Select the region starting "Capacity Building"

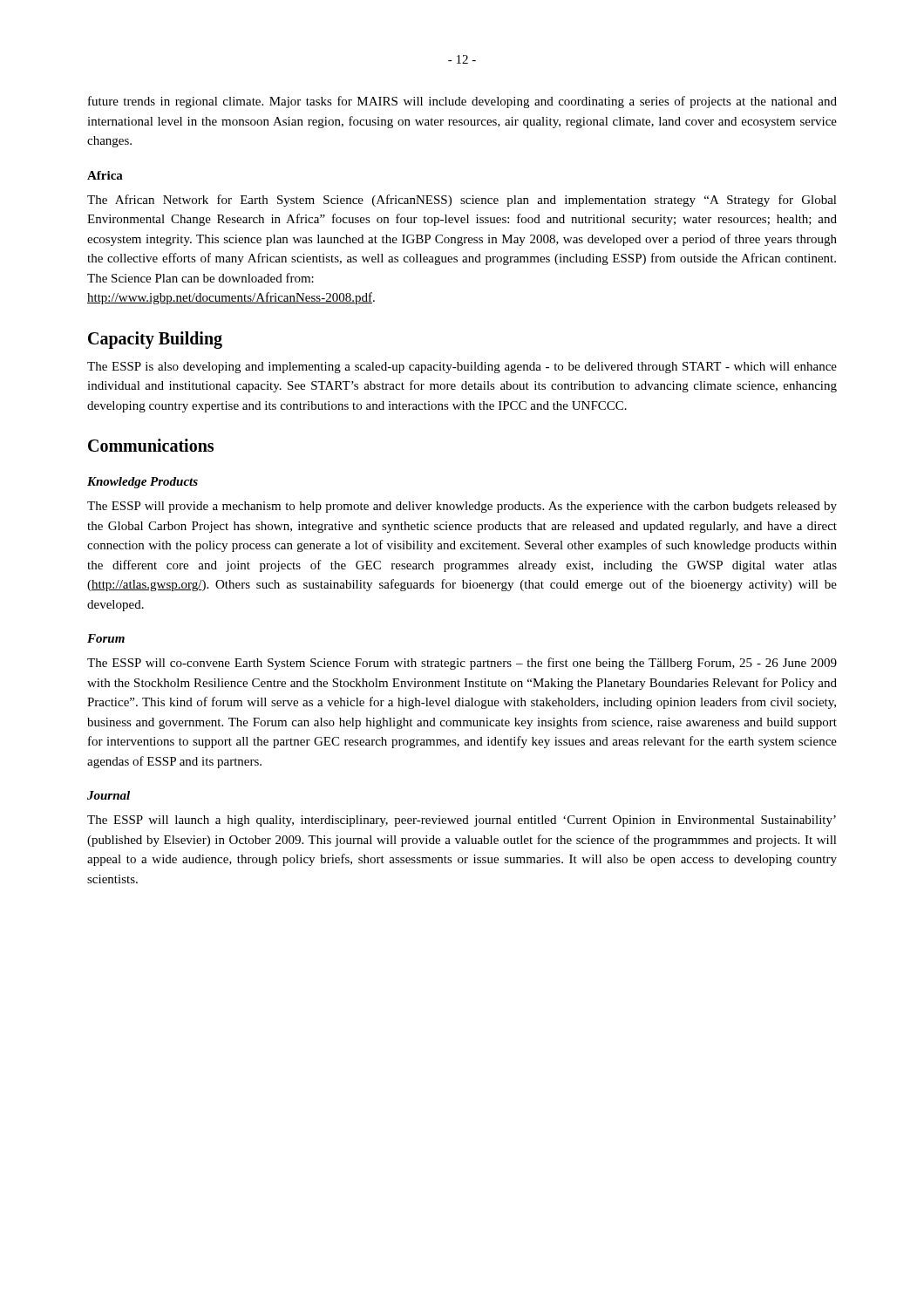[x=155, y=338]
